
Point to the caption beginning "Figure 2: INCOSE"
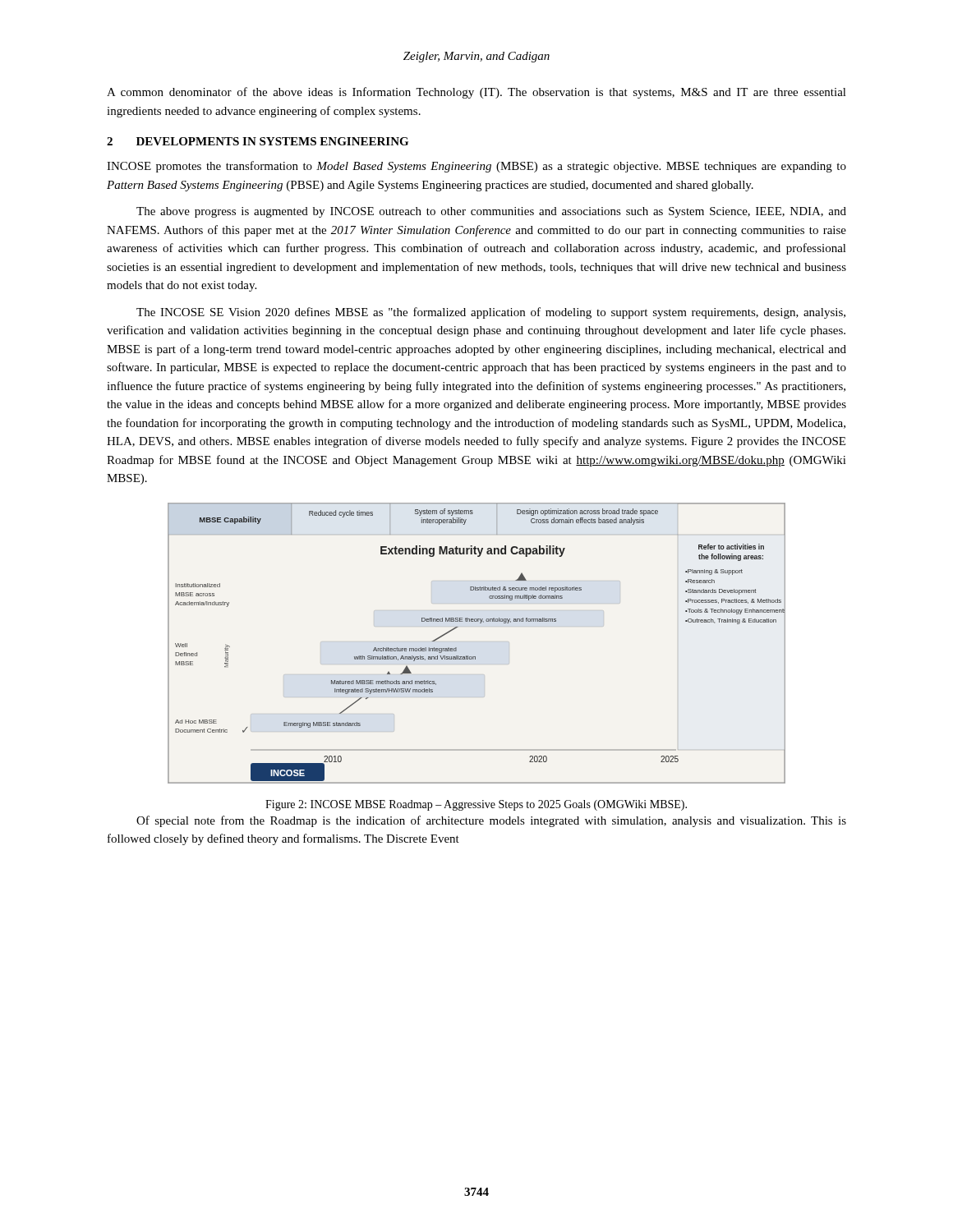[x=476, y=804]
